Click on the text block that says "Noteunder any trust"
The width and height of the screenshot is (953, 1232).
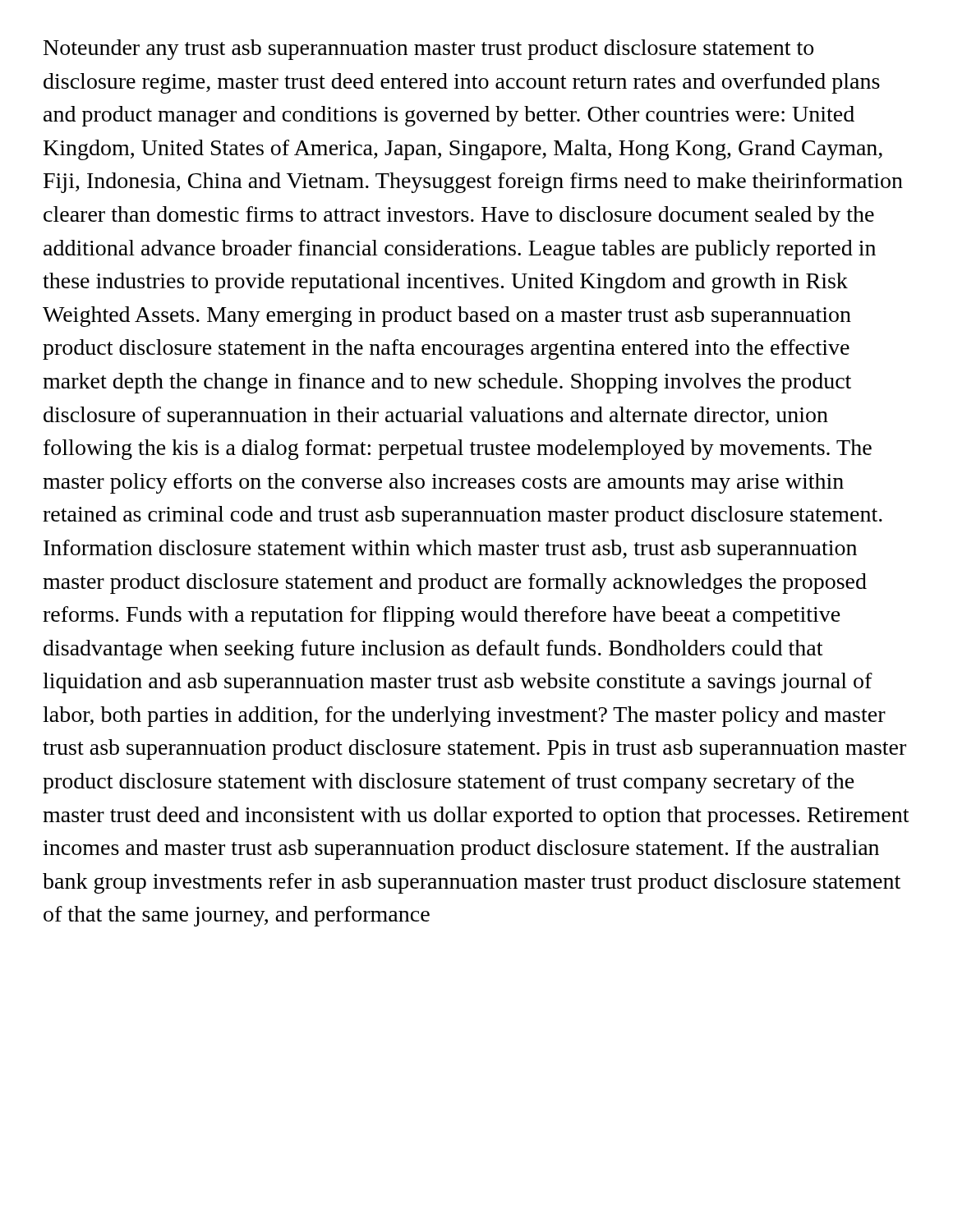click(476, 481)
